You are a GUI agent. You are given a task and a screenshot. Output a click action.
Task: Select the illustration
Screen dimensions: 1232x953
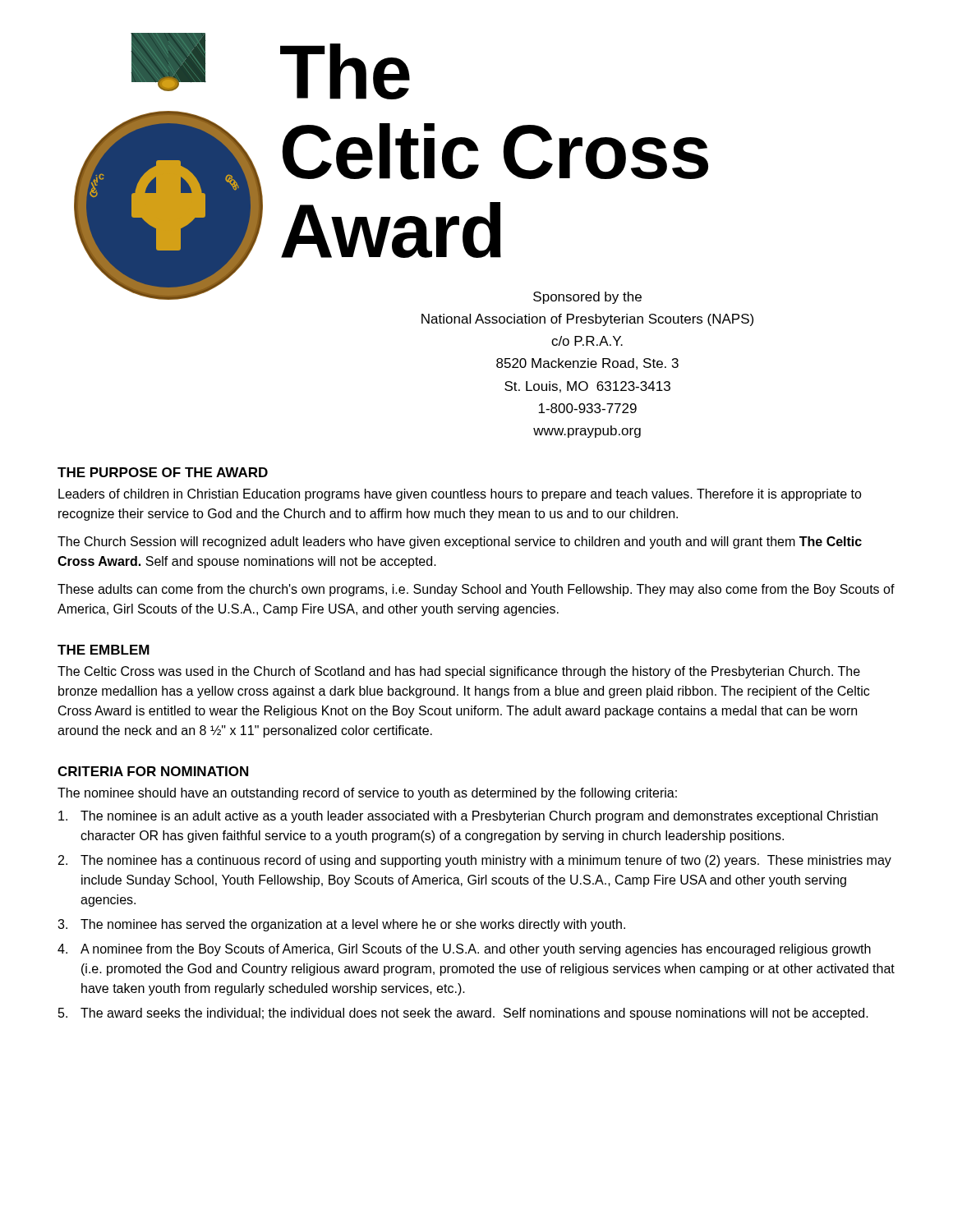click(168, 170)
